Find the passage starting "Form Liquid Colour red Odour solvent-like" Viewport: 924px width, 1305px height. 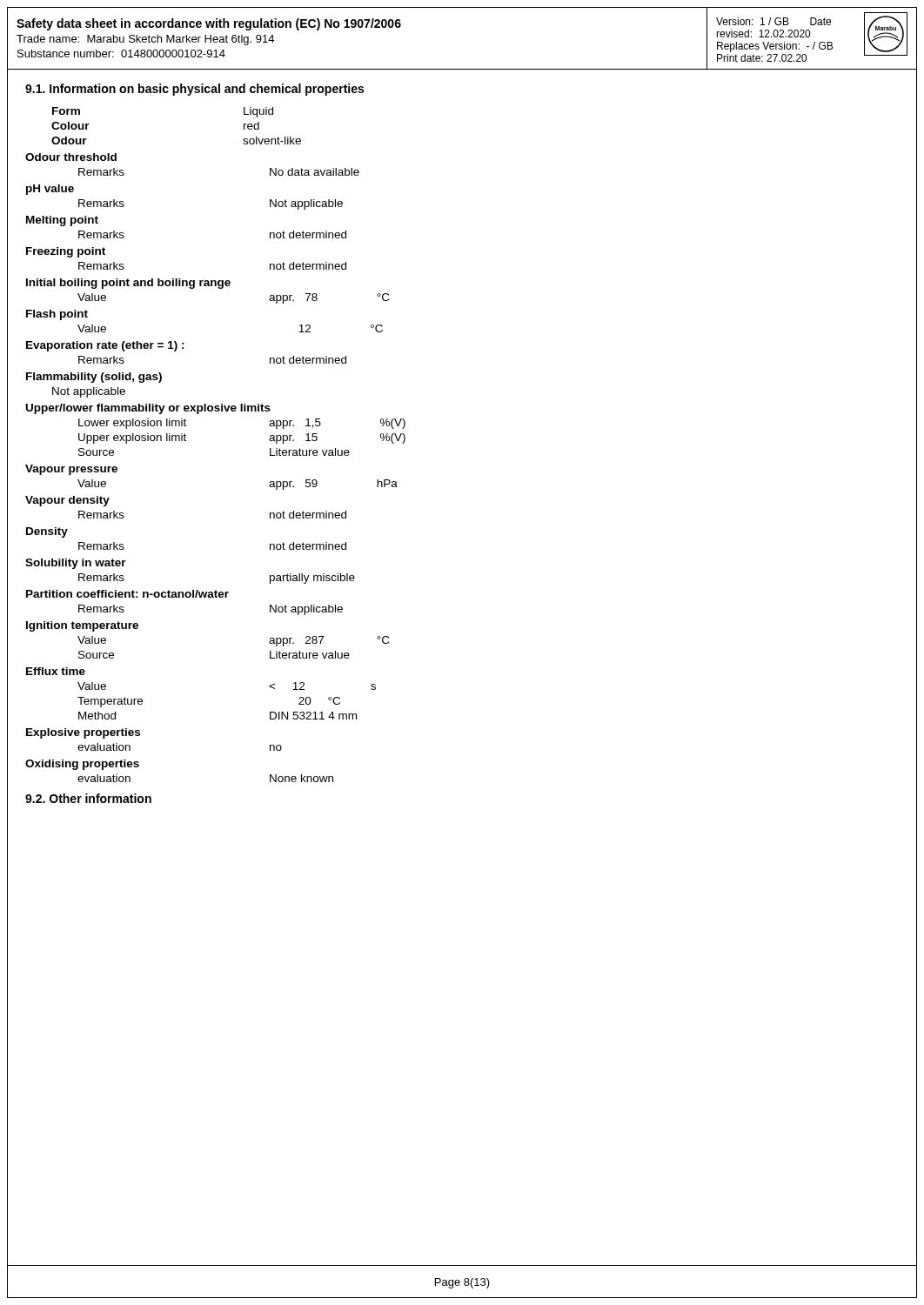(73, 112)
